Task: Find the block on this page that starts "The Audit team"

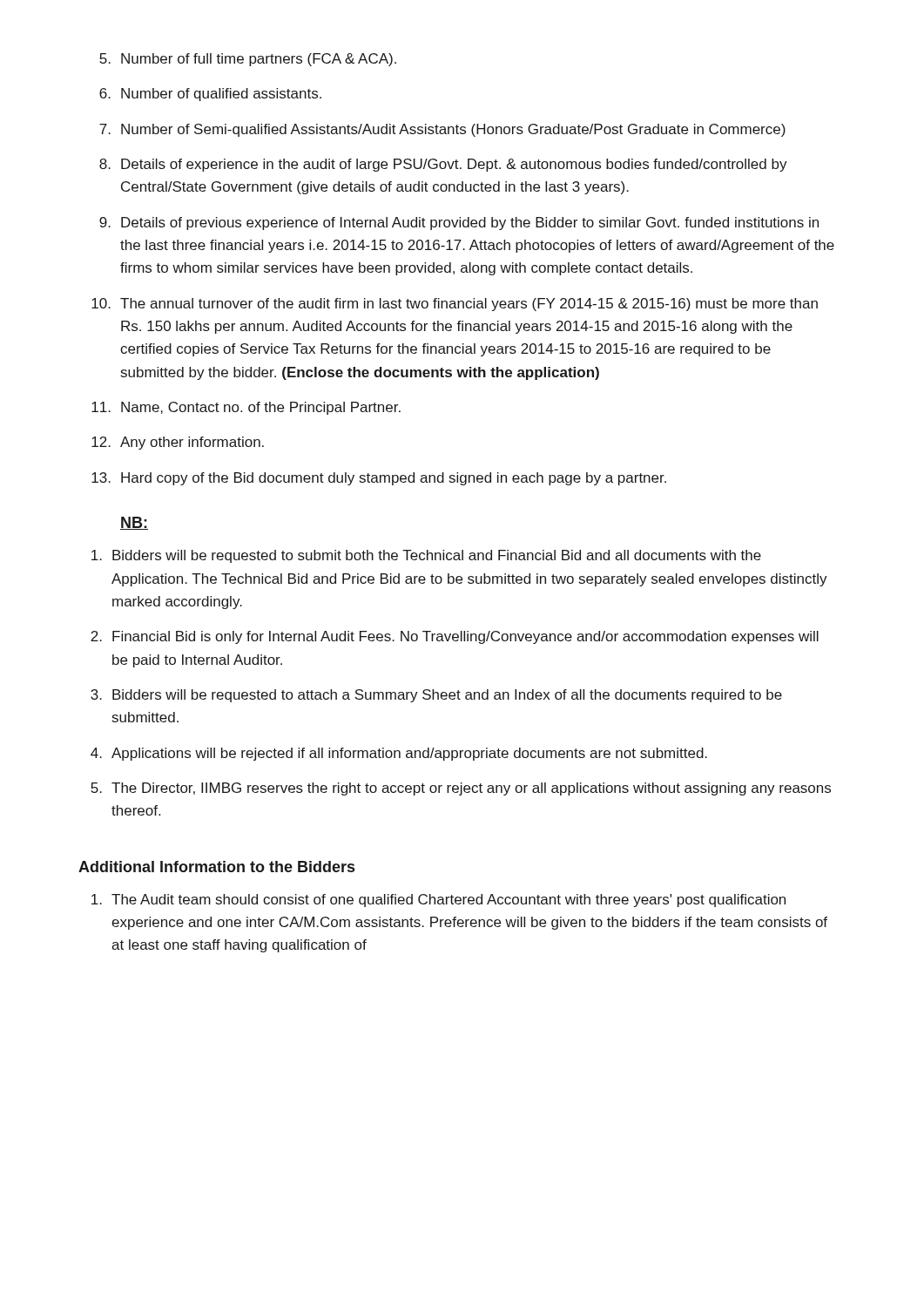Action: (458, 923)
